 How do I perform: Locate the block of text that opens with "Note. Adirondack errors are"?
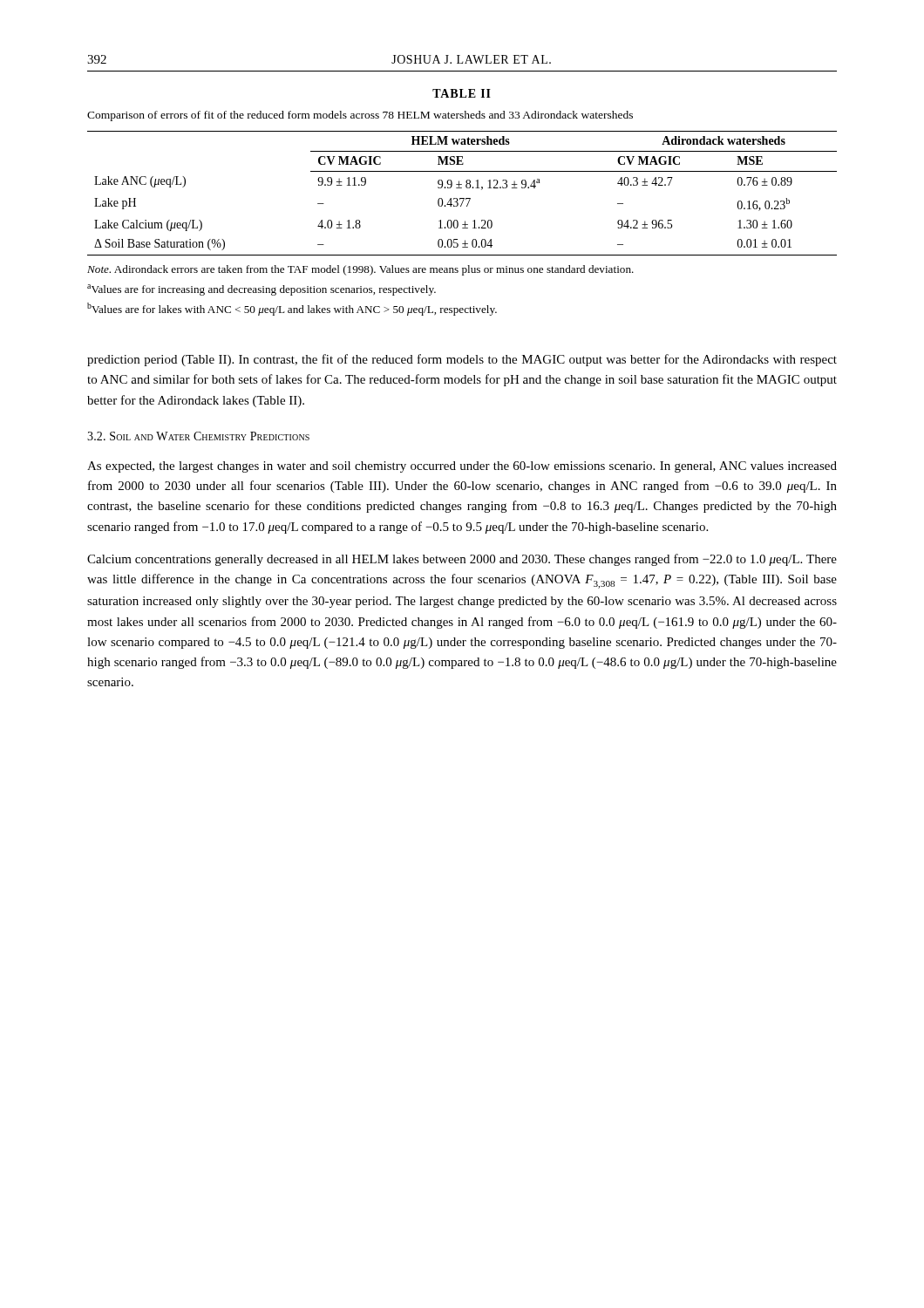point(360,270)
